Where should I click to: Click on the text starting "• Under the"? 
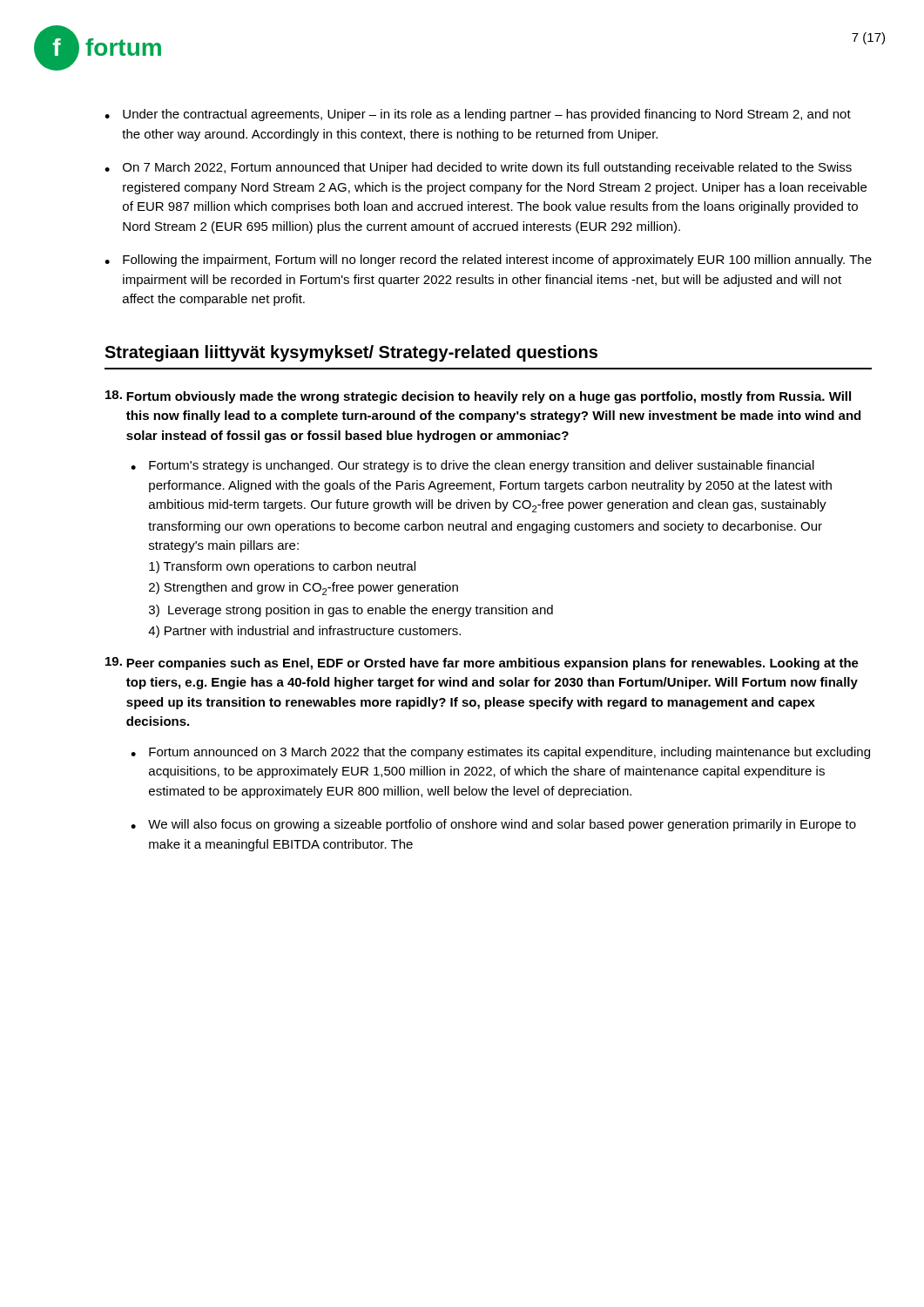click(x=488, y=124)
